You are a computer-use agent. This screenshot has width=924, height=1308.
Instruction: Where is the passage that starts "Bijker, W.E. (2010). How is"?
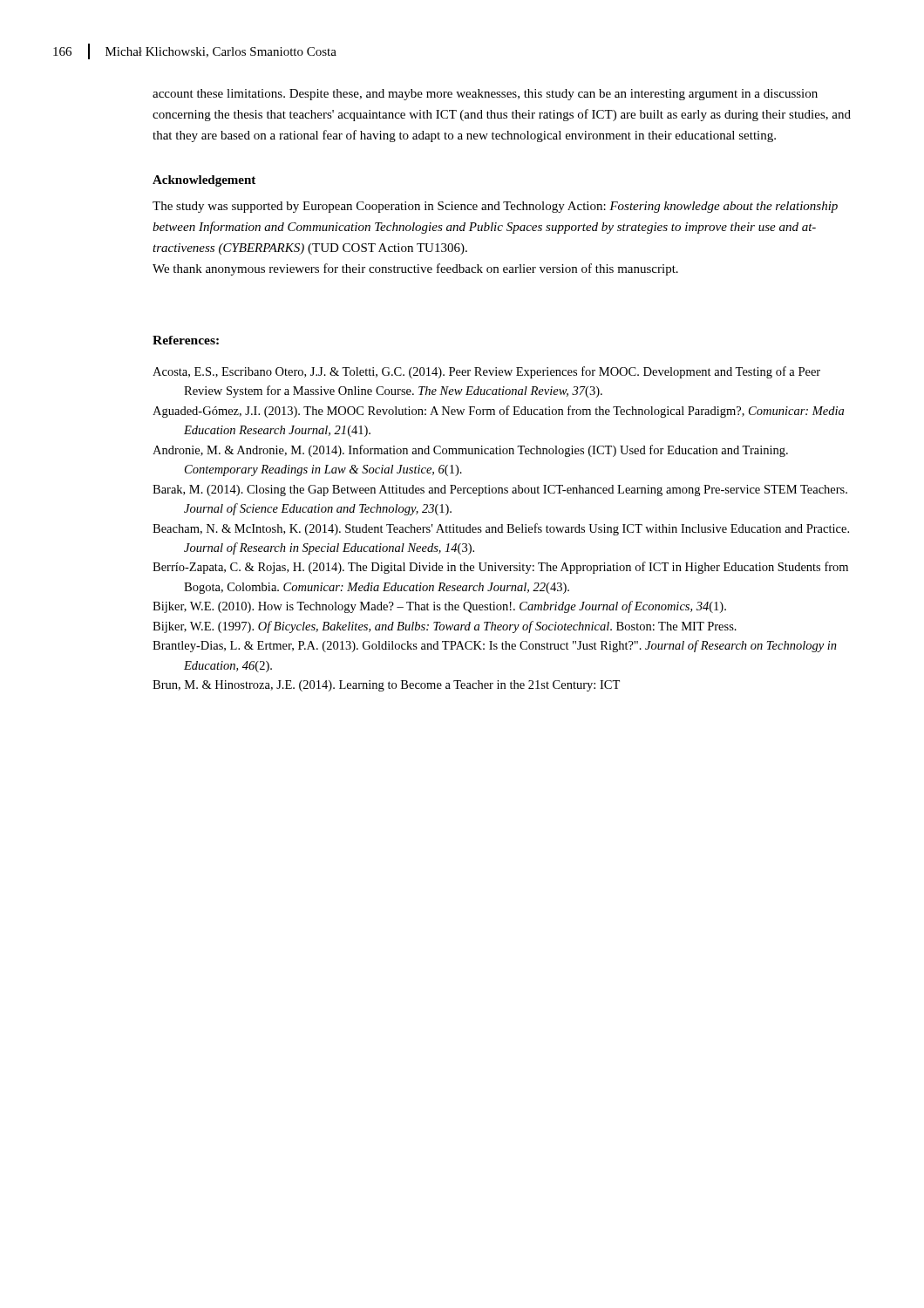(440, 606)
